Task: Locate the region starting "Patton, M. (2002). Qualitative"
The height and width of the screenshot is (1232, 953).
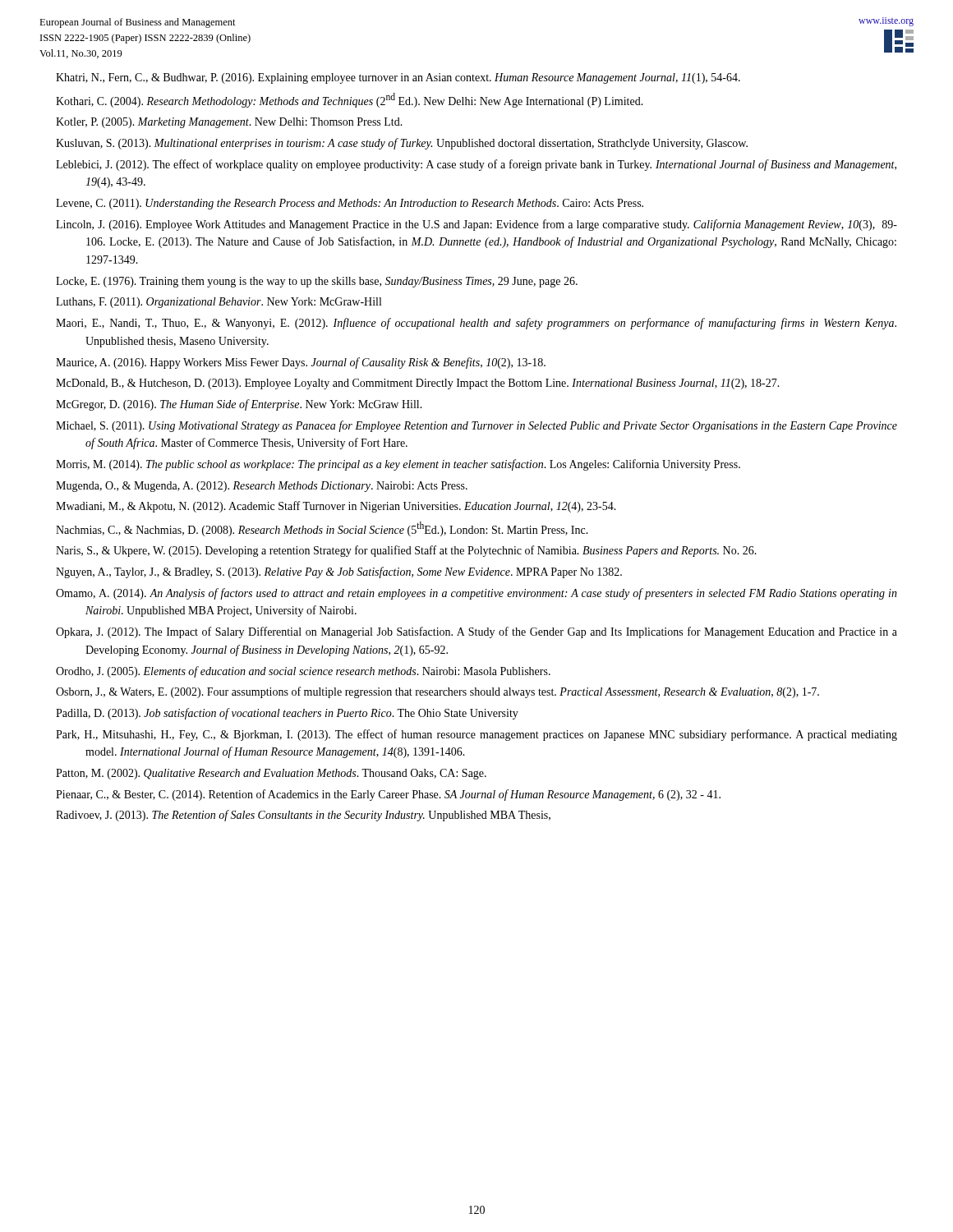Action: [271, 773]
